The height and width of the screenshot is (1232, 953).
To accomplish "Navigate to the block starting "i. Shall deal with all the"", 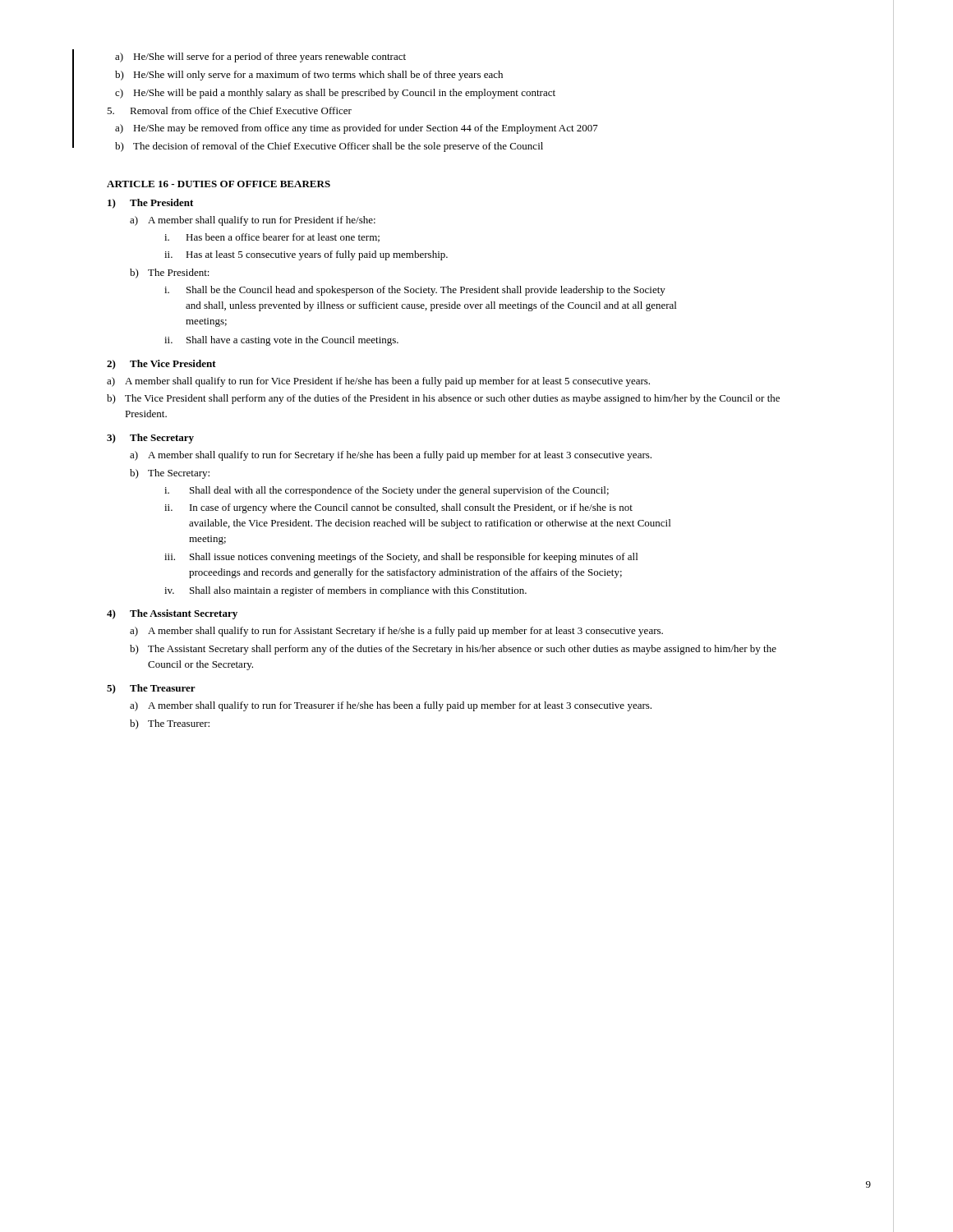I will (387, 490).
